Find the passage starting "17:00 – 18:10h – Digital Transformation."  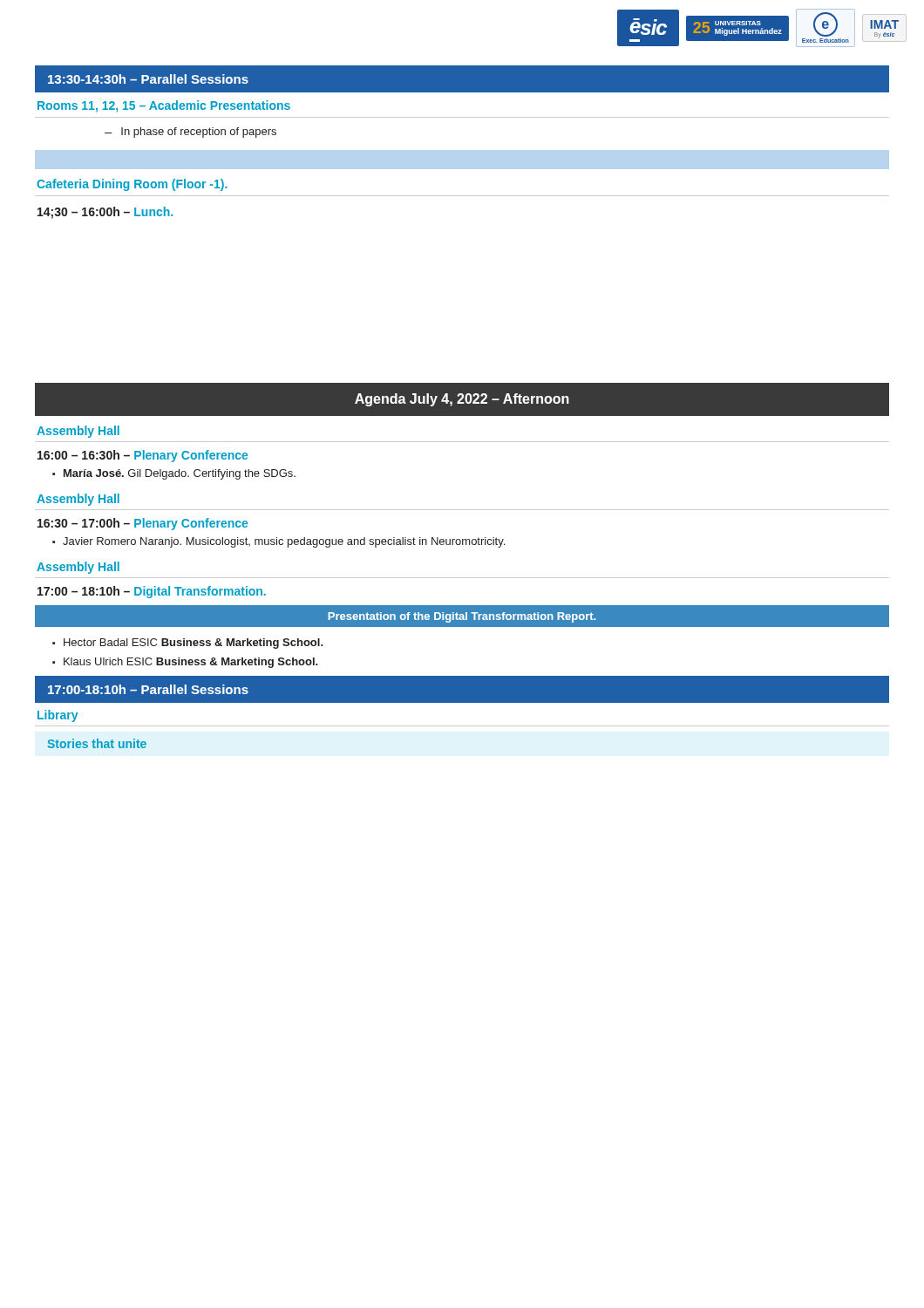(x=152, y=591)
